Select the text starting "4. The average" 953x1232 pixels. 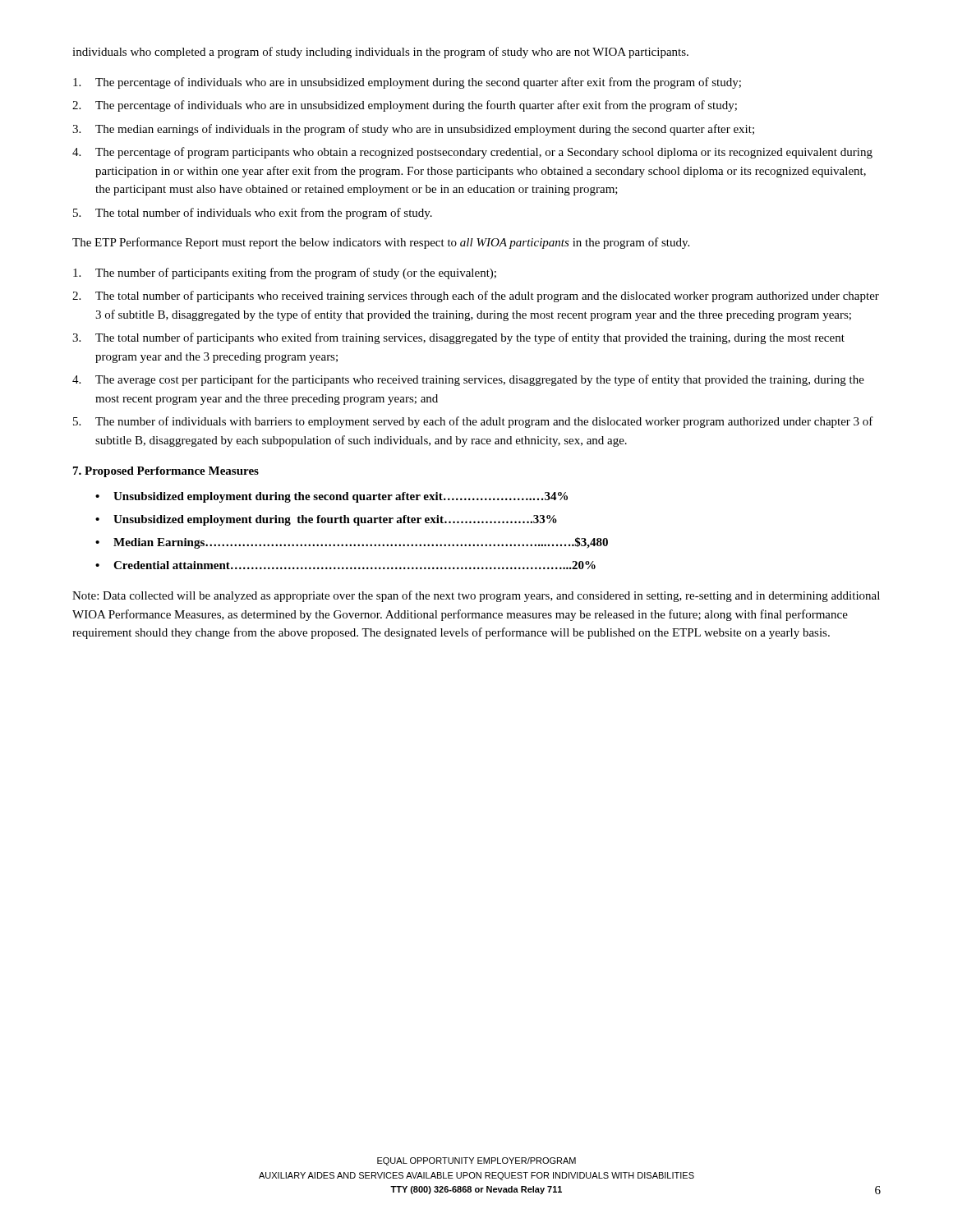pyautogui.click(x=476, y=389)
